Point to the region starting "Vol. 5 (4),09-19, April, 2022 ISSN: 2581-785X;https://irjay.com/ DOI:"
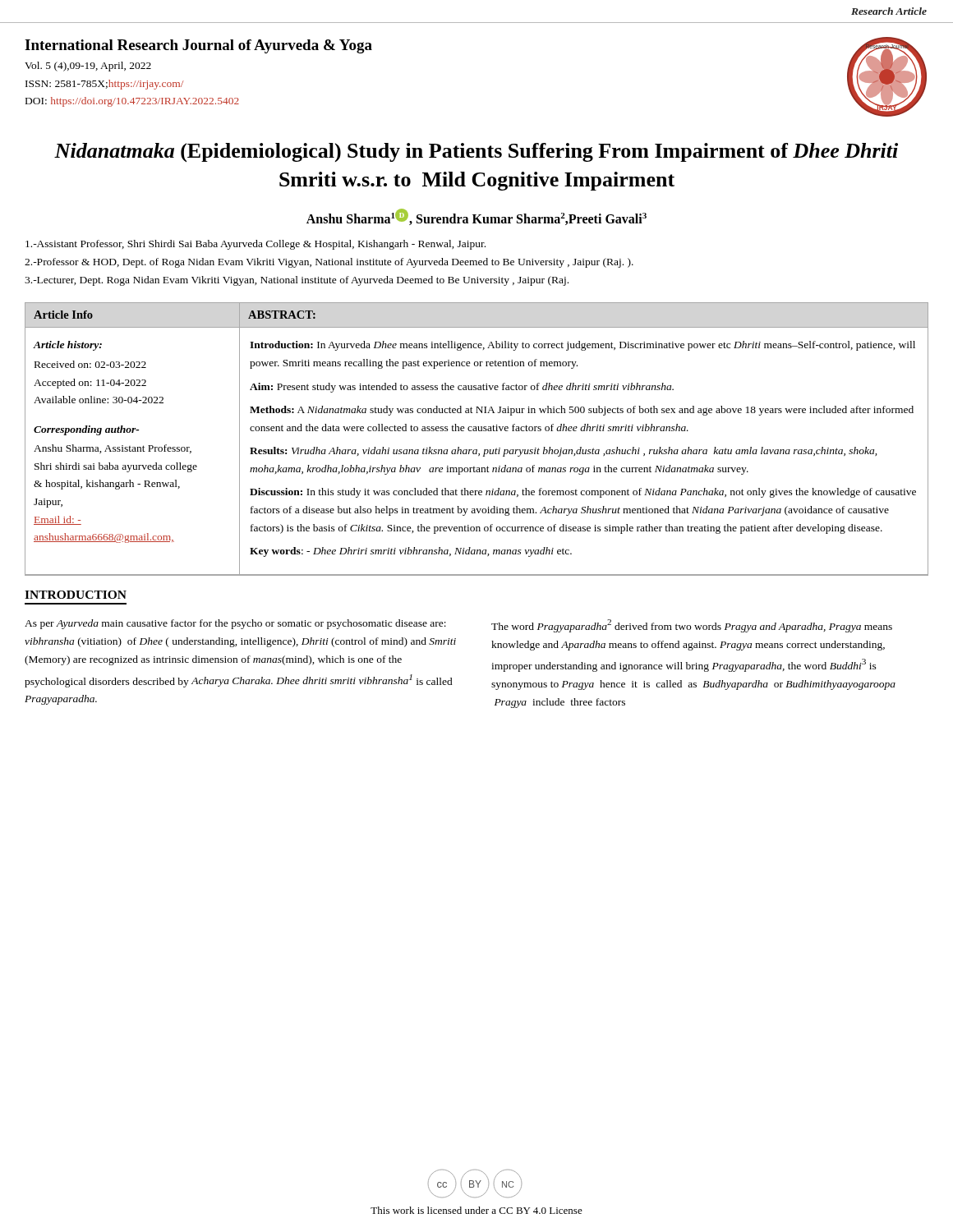 coord(132,83)
